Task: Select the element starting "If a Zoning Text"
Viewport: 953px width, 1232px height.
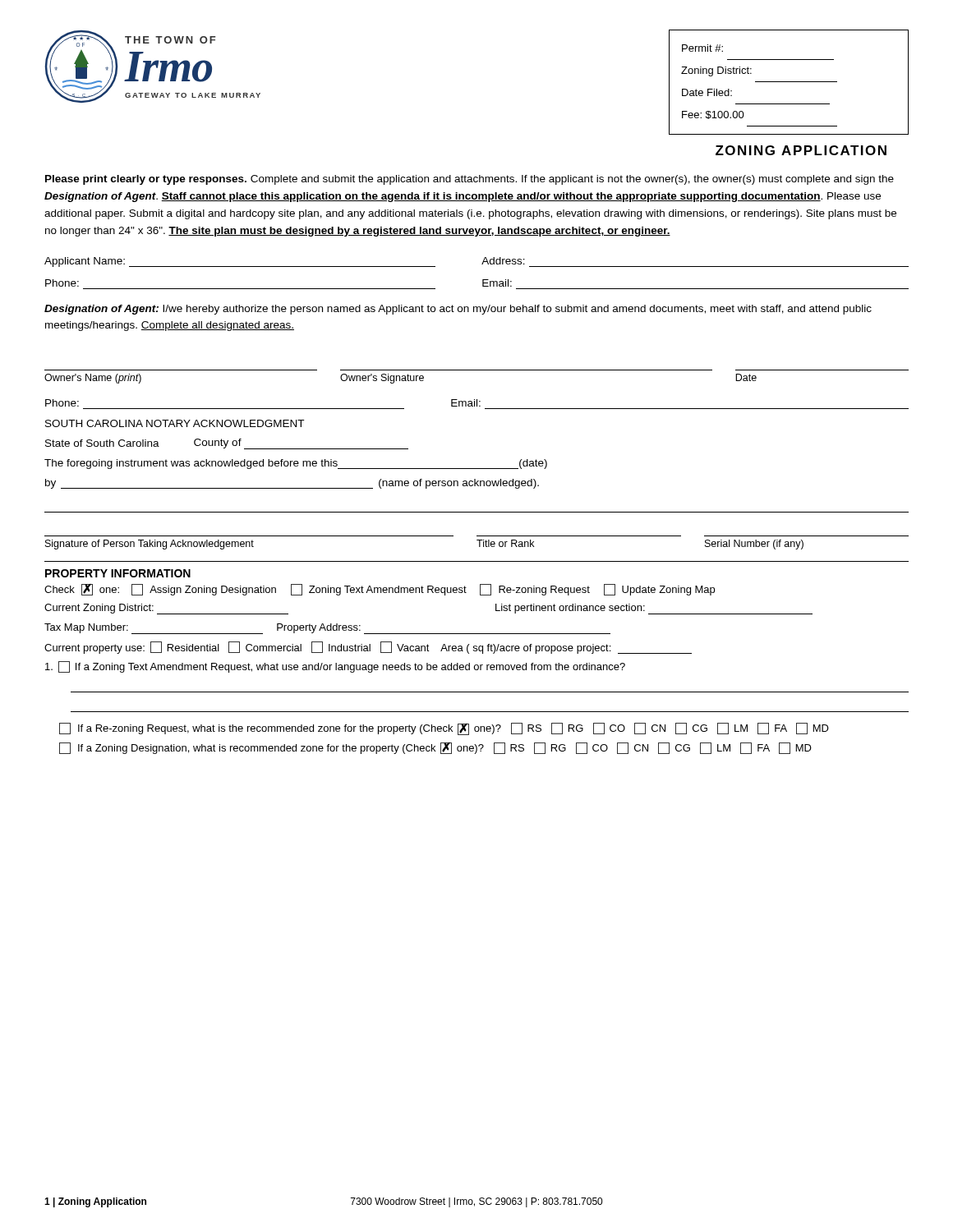Action: point(335,667)
